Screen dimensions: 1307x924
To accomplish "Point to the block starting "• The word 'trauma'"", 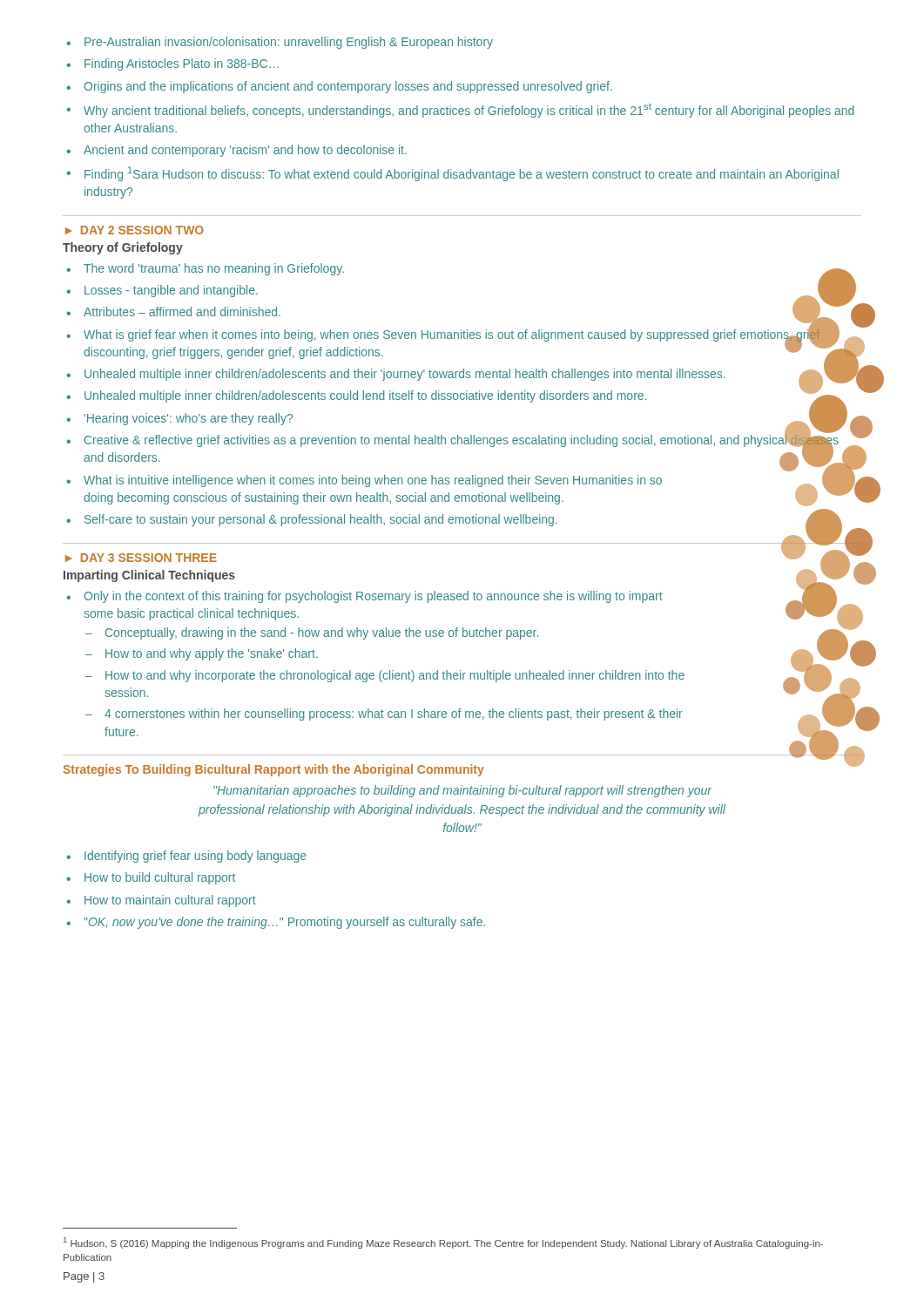I will point(205,268).
